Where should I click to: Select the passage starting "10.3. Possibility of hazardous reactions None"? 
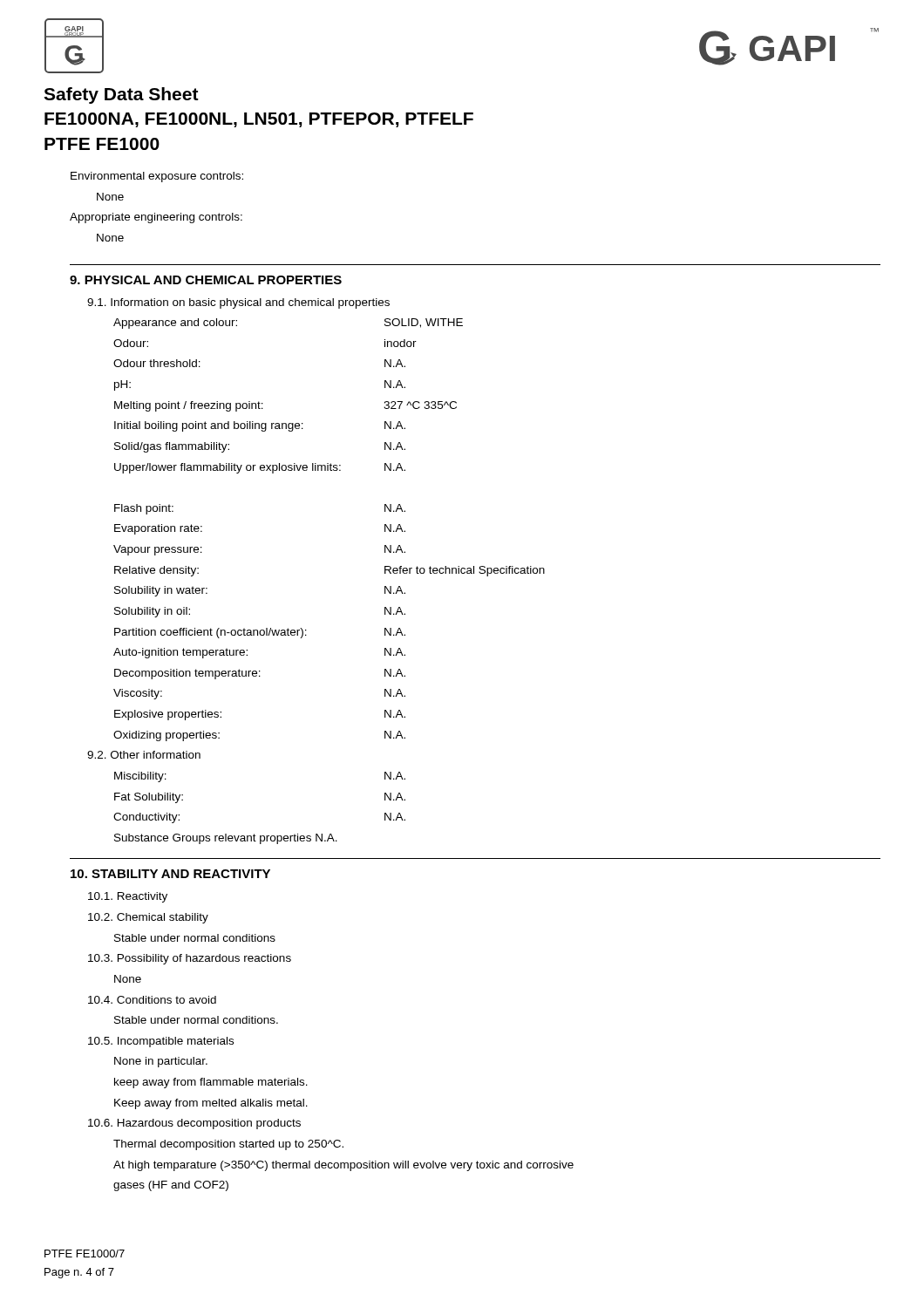tap(189, 970)
